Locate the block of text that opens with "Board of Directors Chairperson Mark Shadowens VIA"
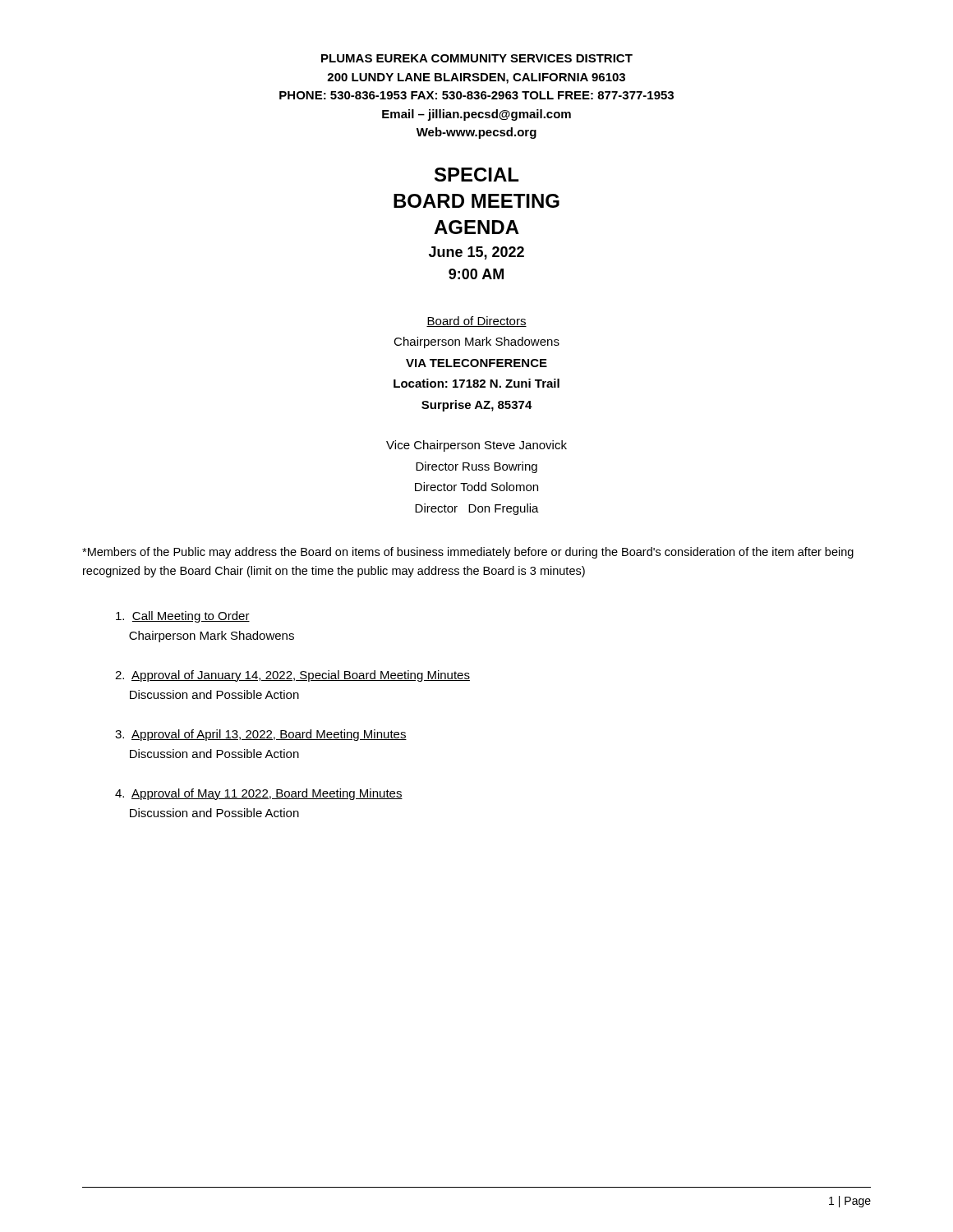Viewport: 953px width, 1232px height. pos(476,362)
